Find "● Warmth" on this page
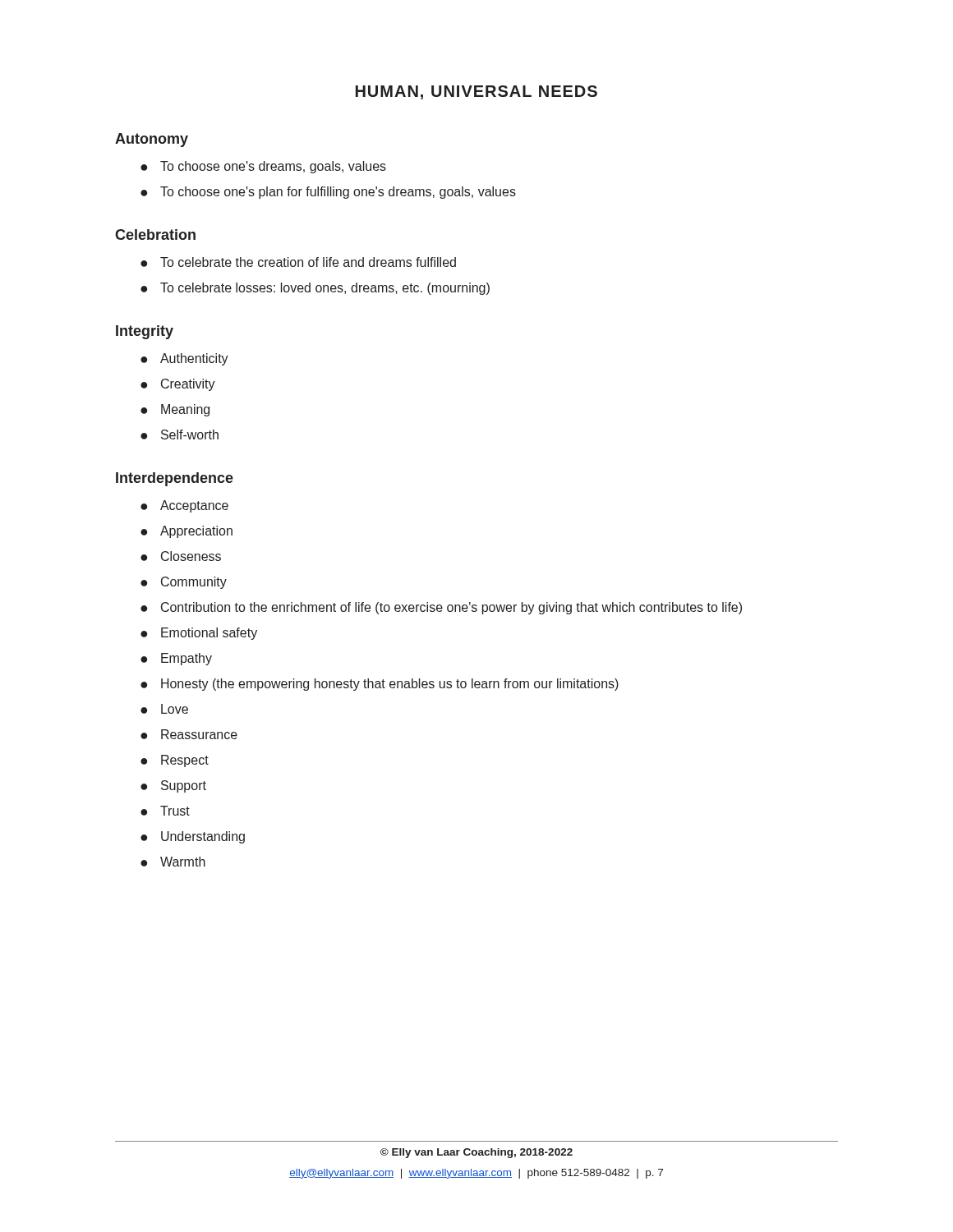The width and height of the screenshot is (953, 1232). (x=173, y=862)
